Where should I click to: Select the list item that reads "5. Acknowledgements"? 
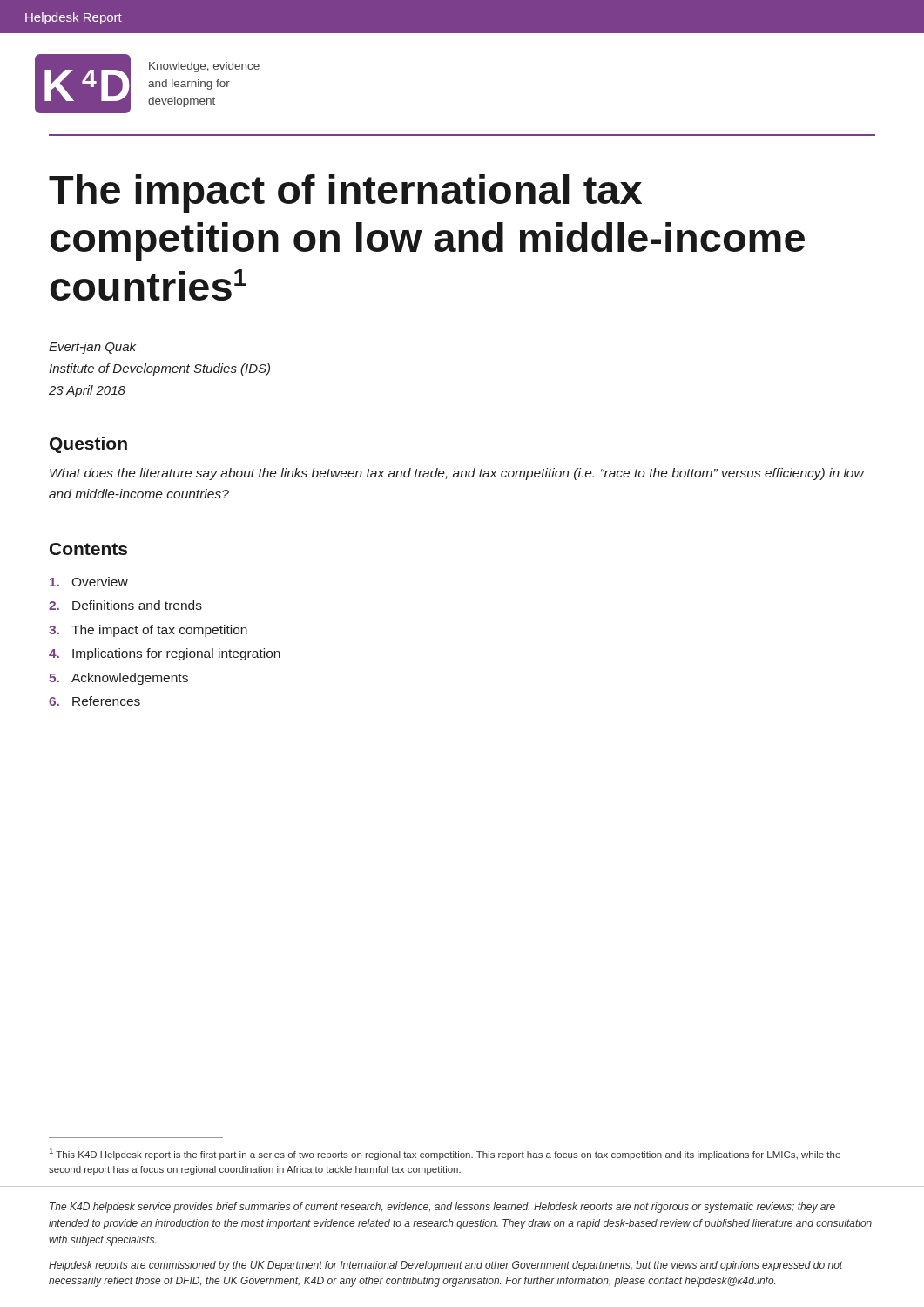pos(119,678)
